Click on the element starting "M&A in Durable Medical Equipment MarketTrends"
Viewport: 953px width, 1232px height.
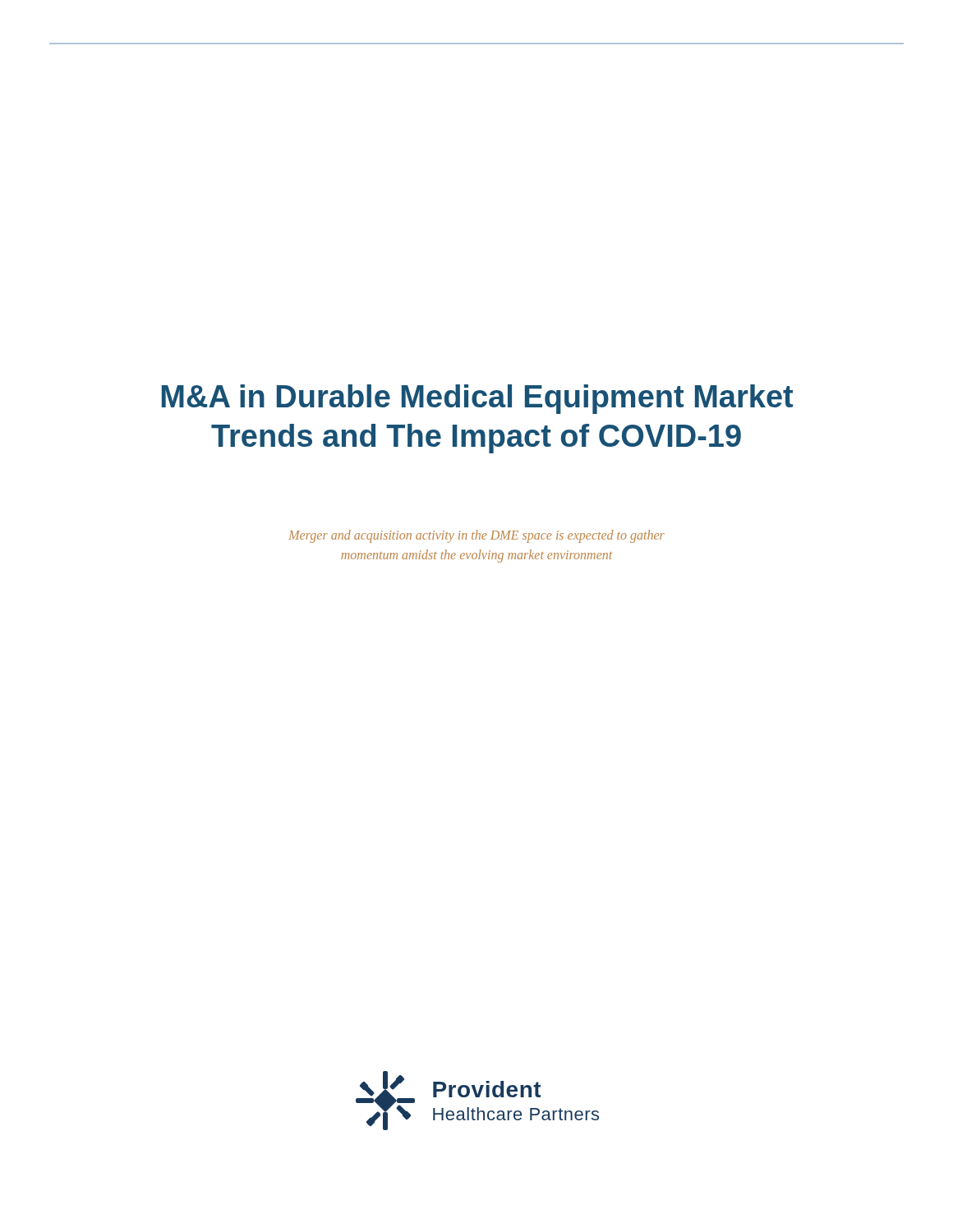(476, 417)
